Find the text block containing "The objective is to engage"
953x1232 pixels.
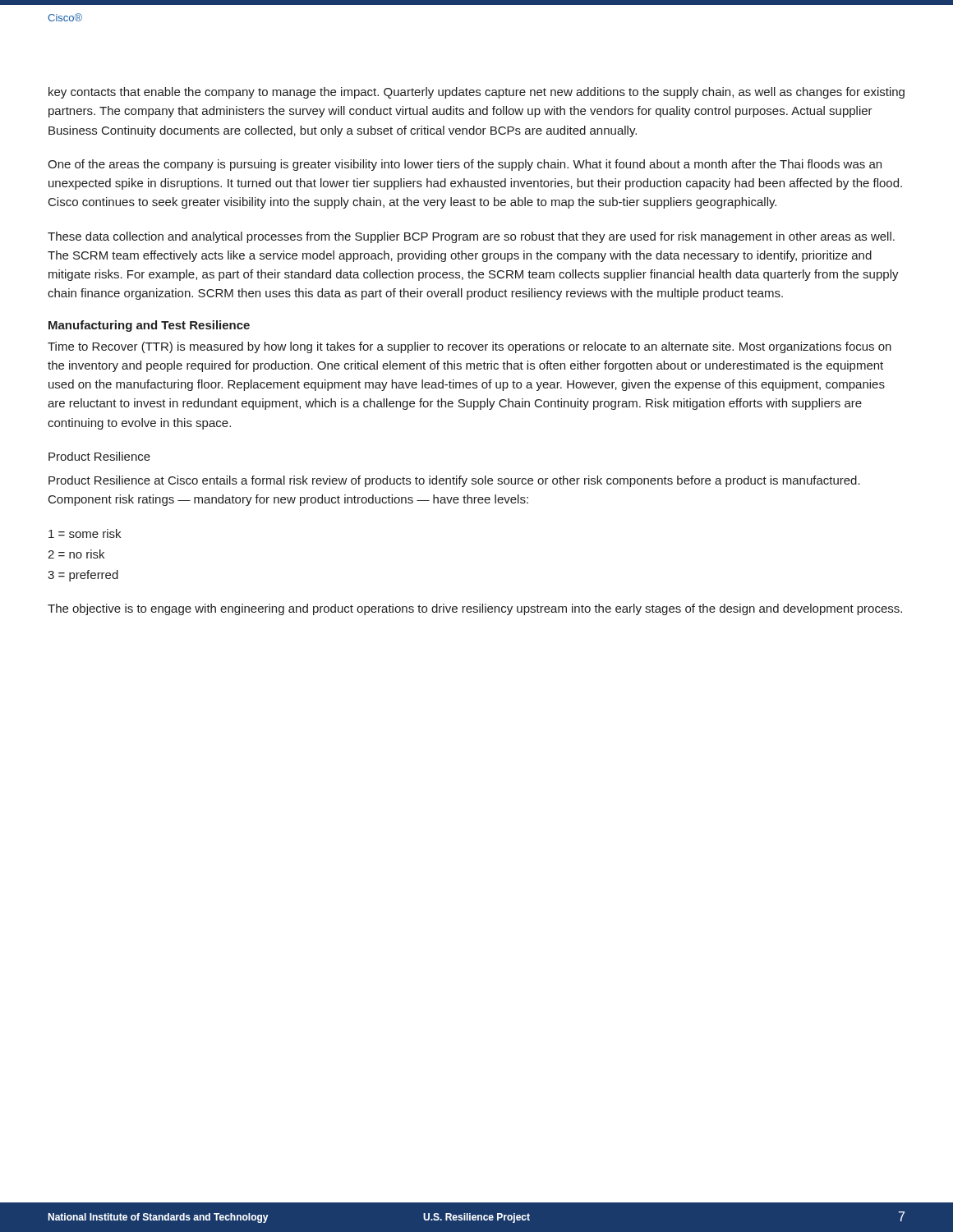coord(475,608)
